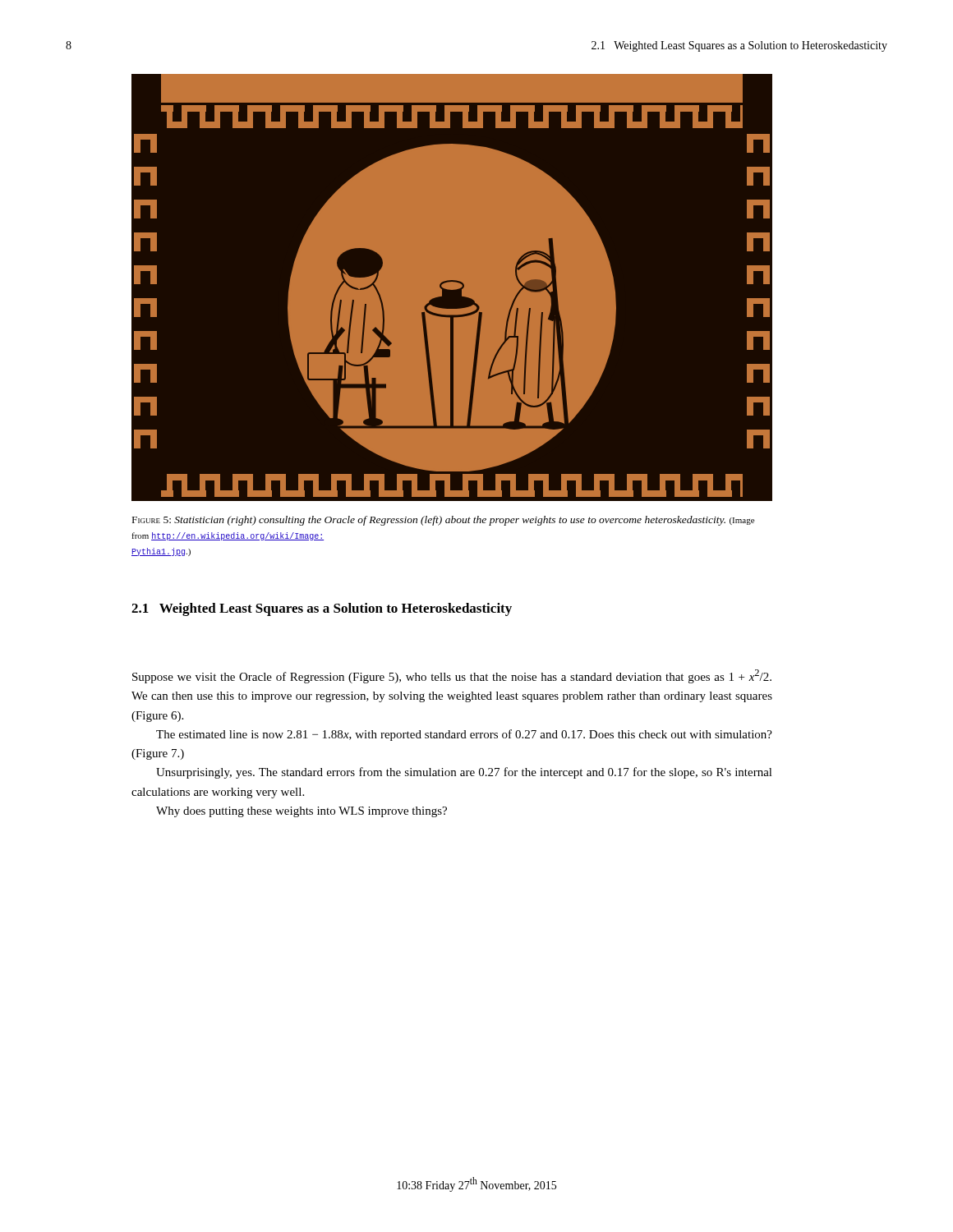Point to the caption beginning "Figure 5: Statistician (right) consulting the Oracle of"
This screenshot has width=953, height=1232.
tap(443, 535)
